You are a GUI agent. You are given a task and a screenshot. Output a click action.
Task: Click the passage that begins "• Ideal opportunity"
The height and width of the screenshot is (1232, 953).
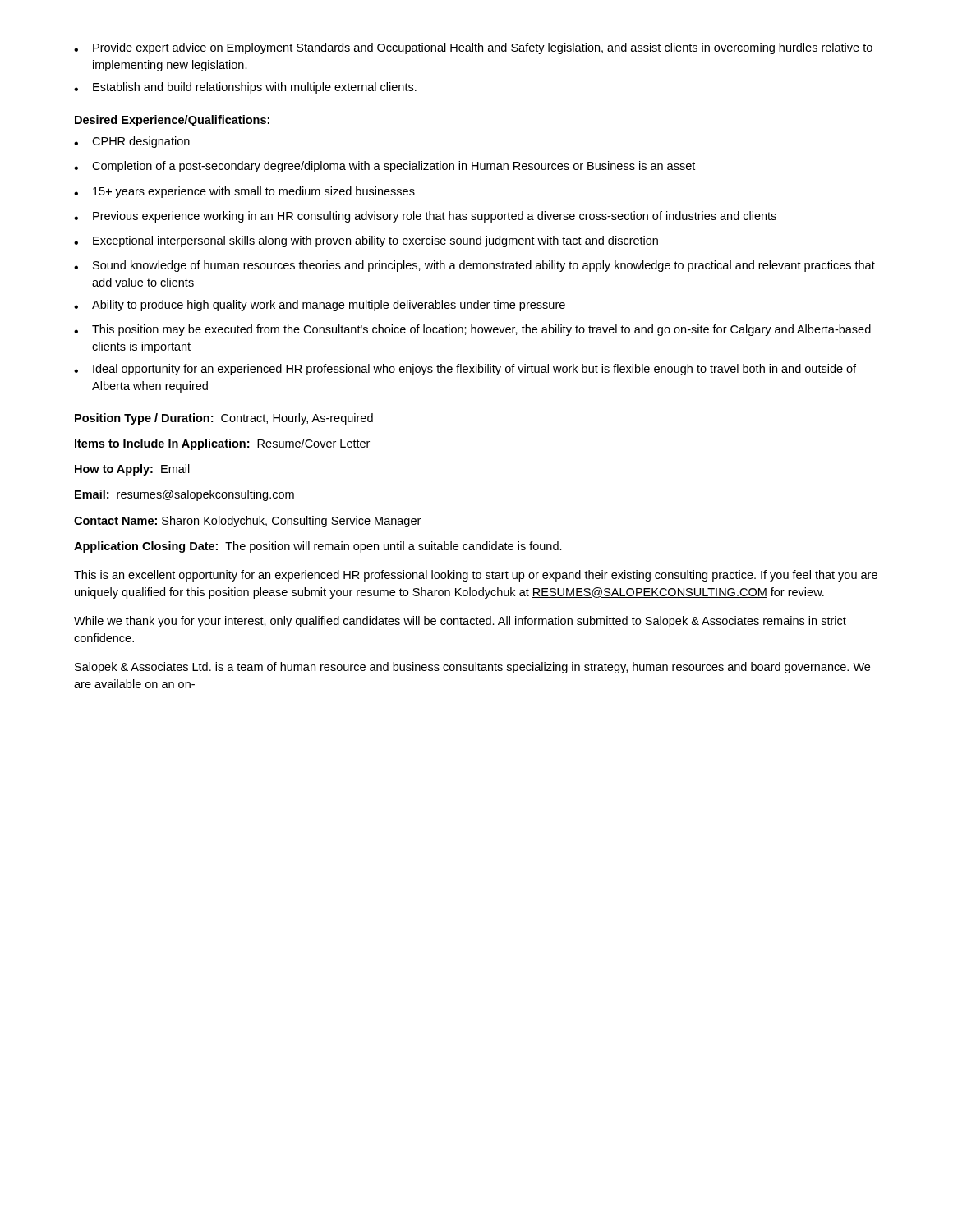476,378
